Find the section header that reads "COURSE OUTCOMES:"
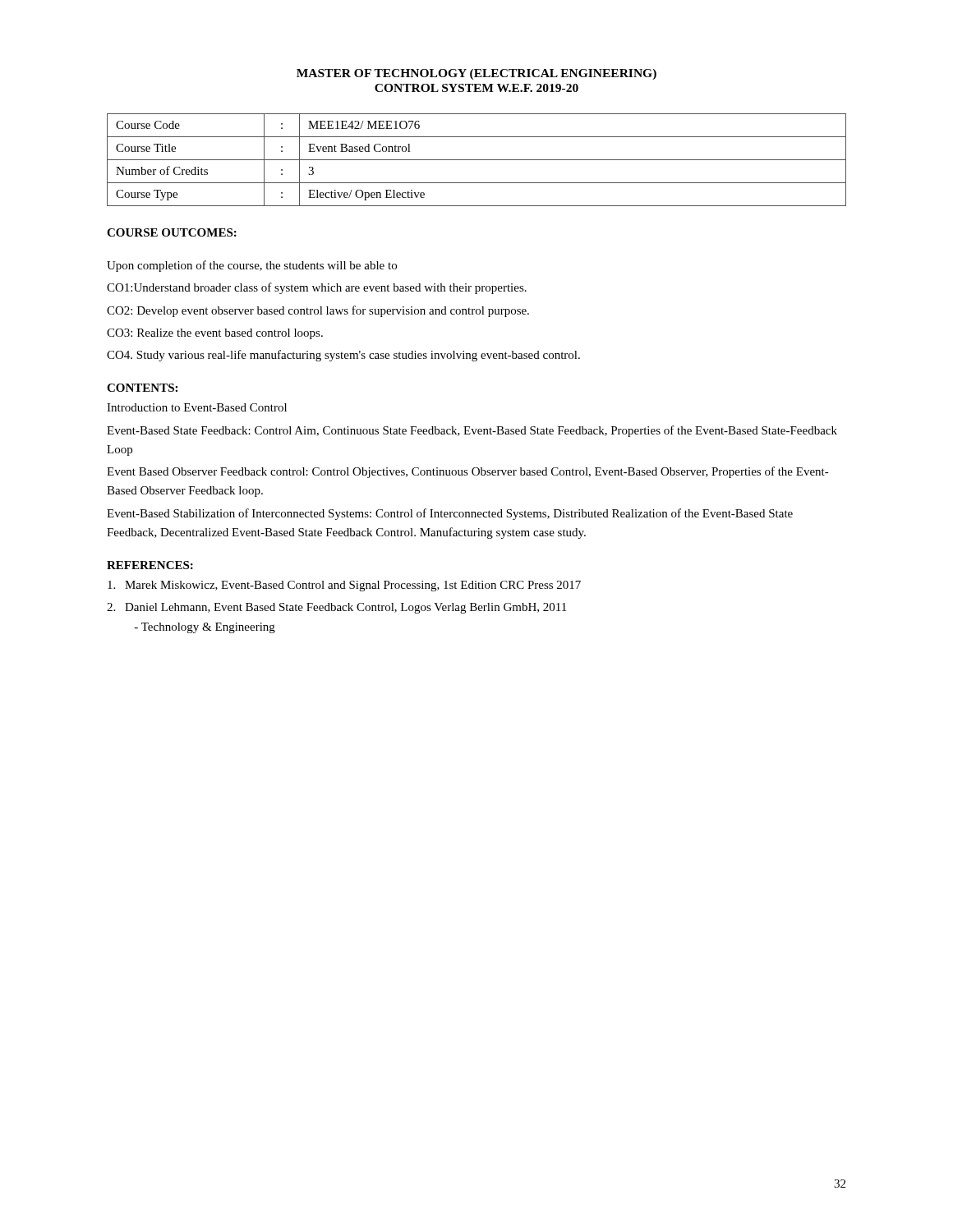The image size is (953, 1232). click(172, 232)
